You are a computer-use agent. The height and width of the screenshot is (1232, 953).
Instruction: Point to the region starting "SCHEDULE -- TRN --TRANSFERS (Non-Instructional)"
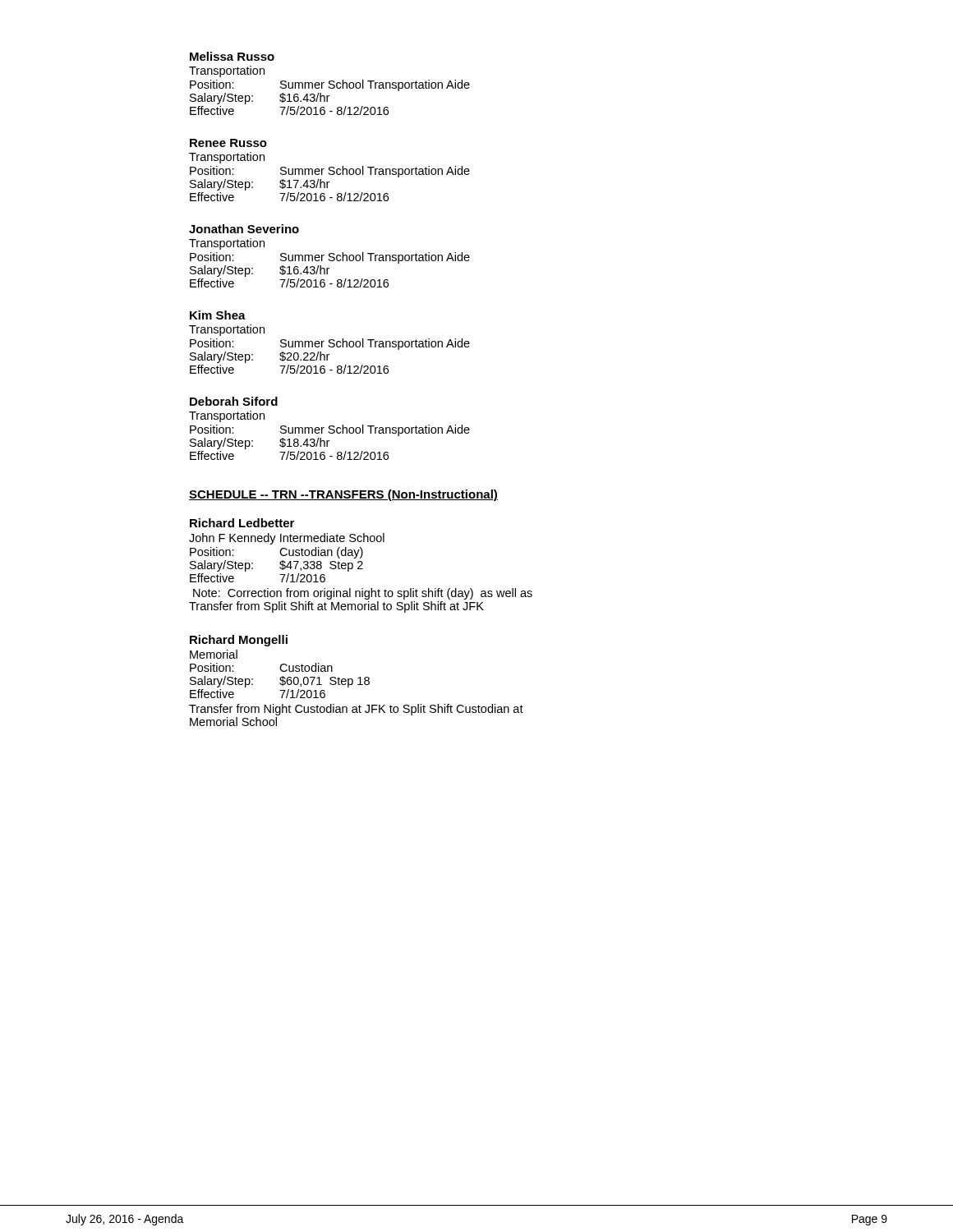343,494
